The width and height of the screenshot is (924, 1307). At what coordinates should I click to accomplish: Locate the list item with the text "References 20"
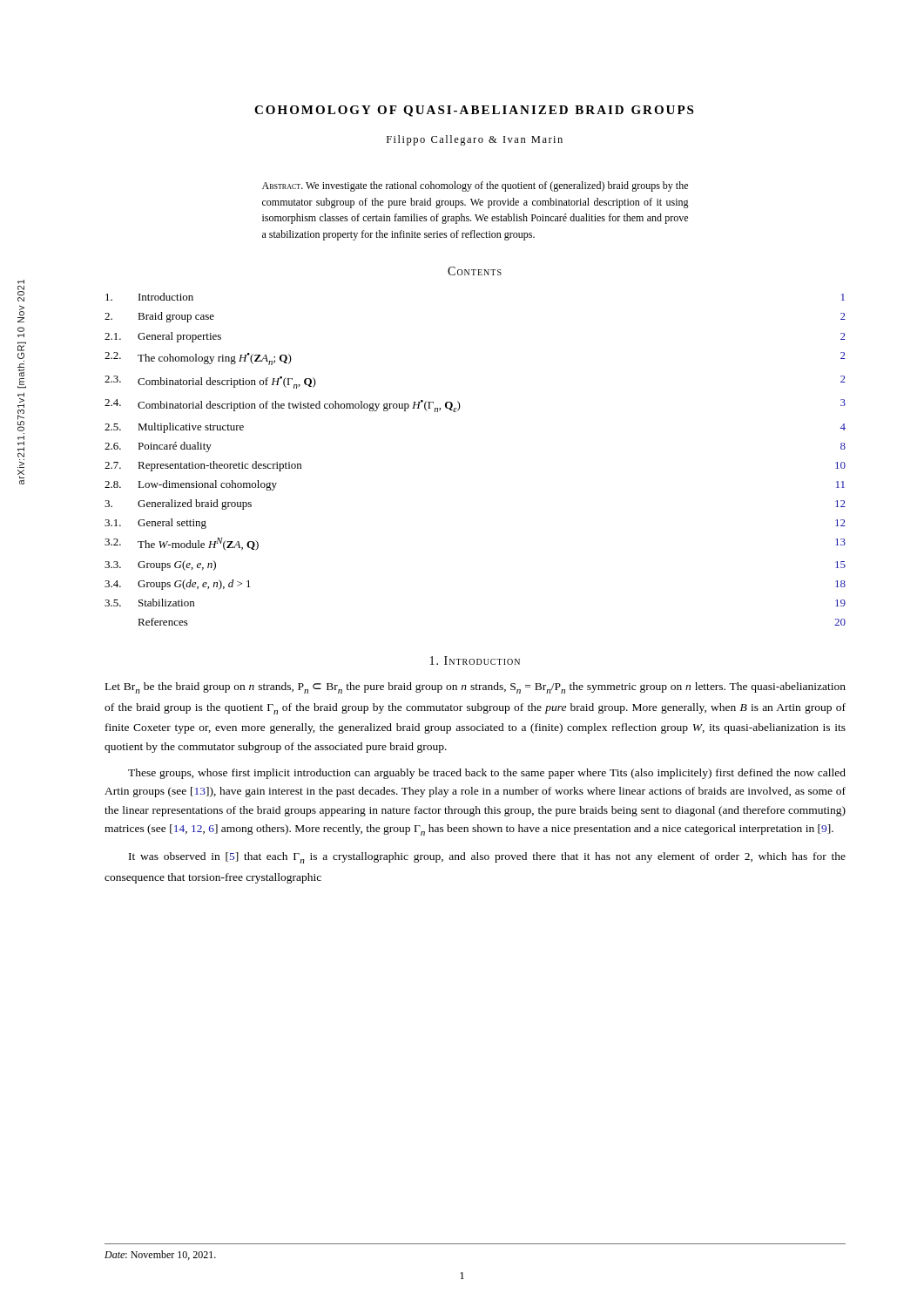pos(163,622)
